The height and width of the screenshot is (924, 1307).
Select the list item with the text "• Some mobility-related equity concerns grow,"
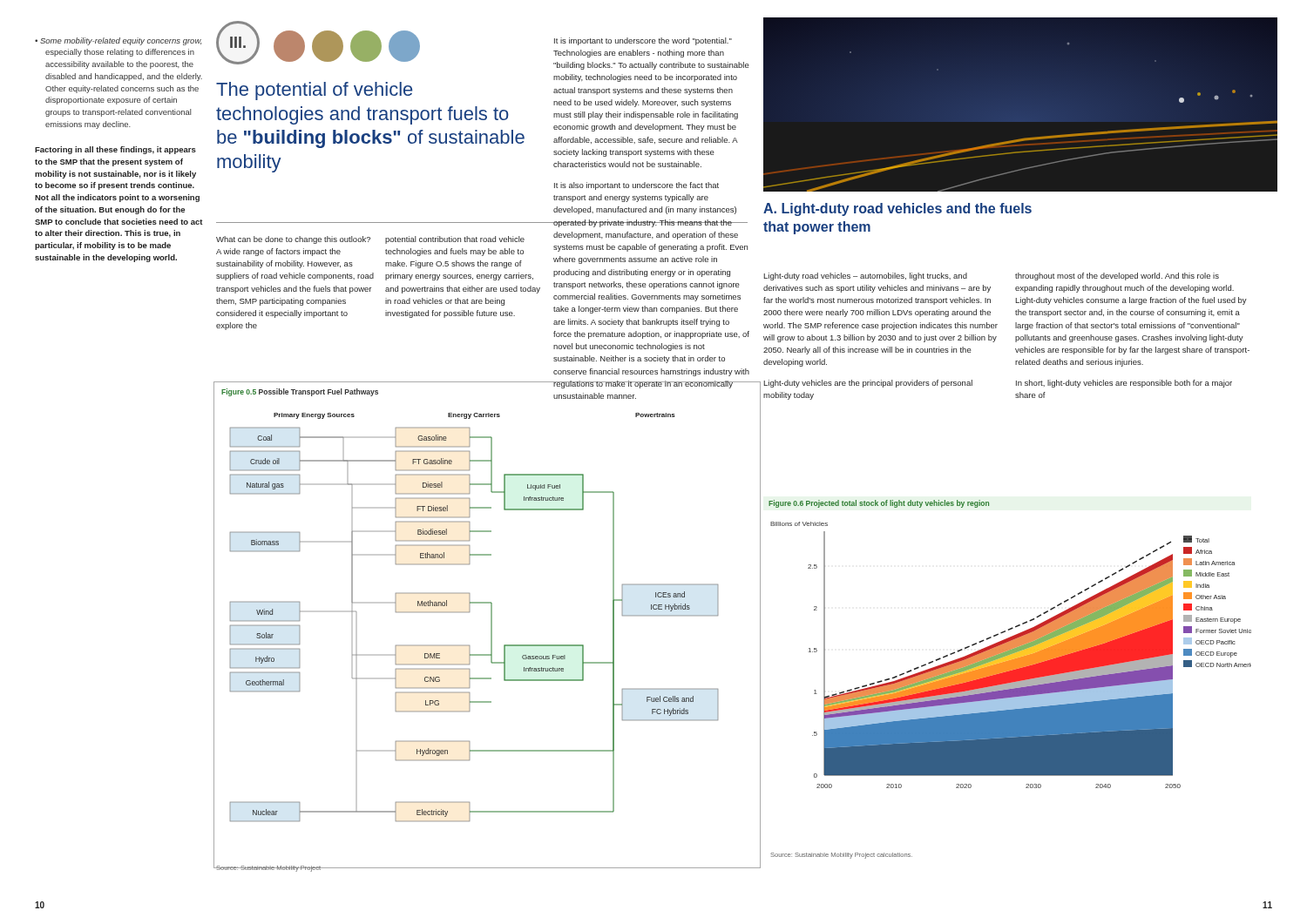coord(120,82)
